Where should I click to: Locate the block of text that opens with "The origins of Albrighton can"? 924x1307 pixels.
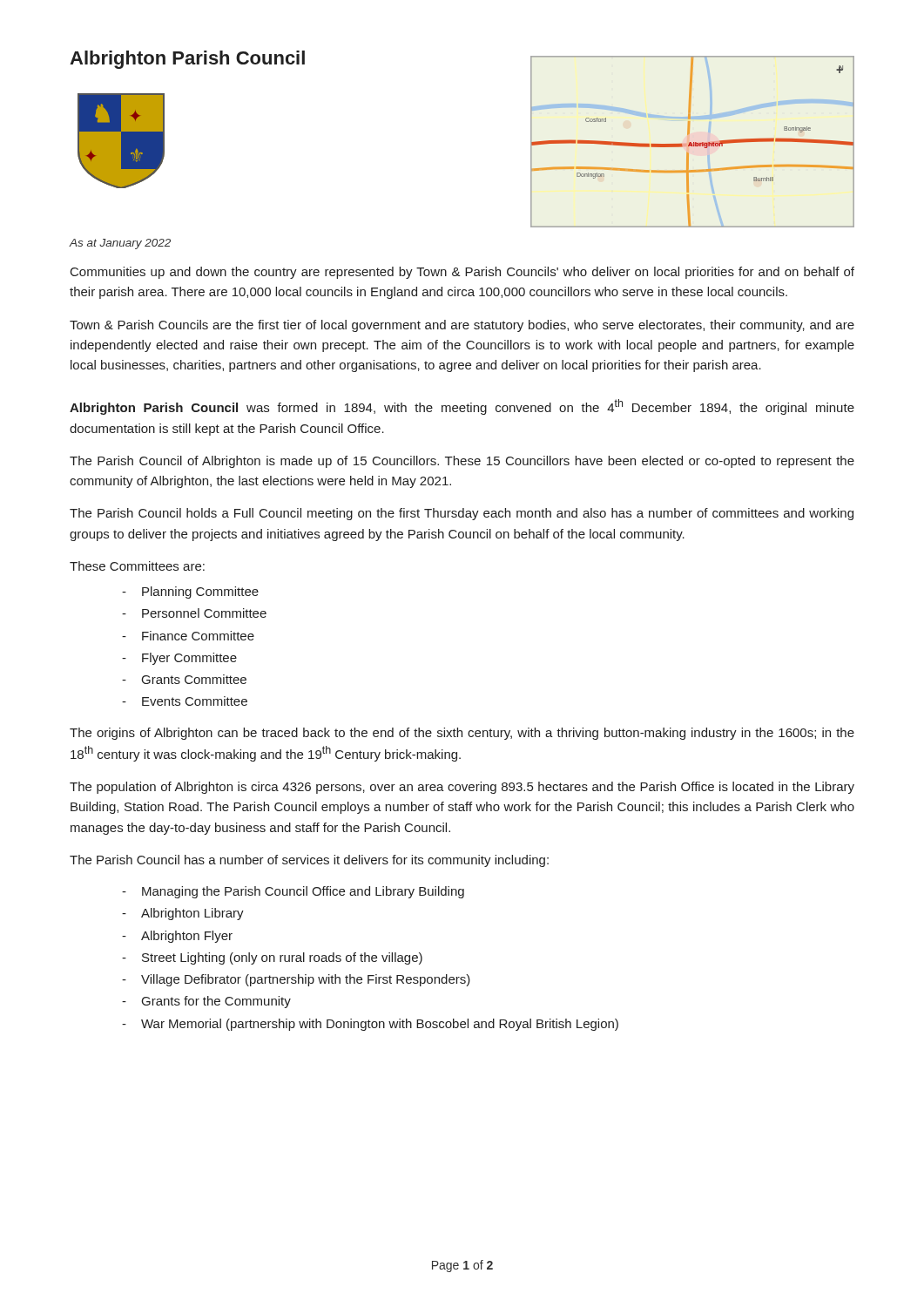462,743
